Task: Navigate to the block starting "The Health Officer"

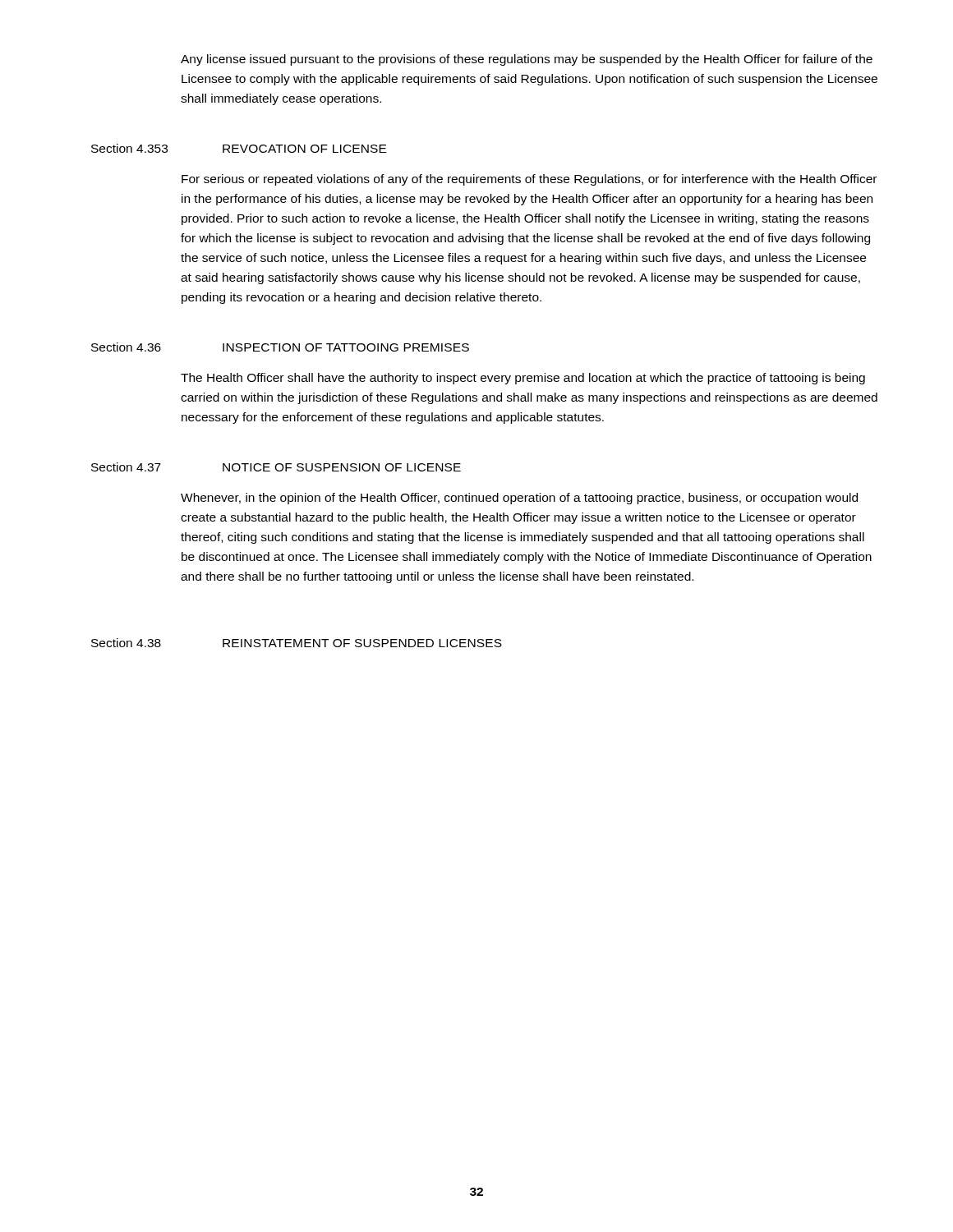Action: pos(529,397)
